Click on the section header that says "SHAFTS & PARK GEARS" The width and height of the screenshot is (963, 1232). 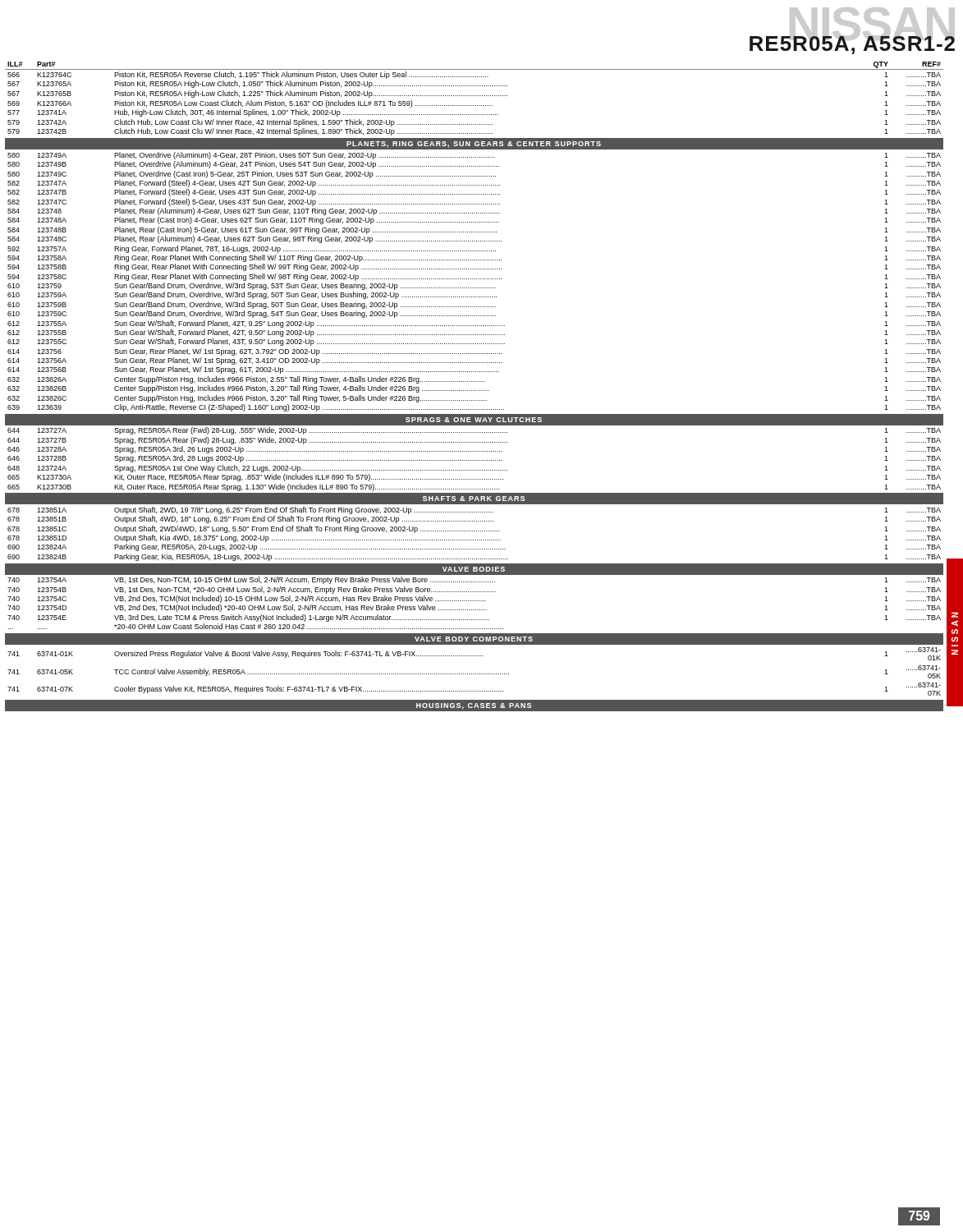[x=474, y=499]
